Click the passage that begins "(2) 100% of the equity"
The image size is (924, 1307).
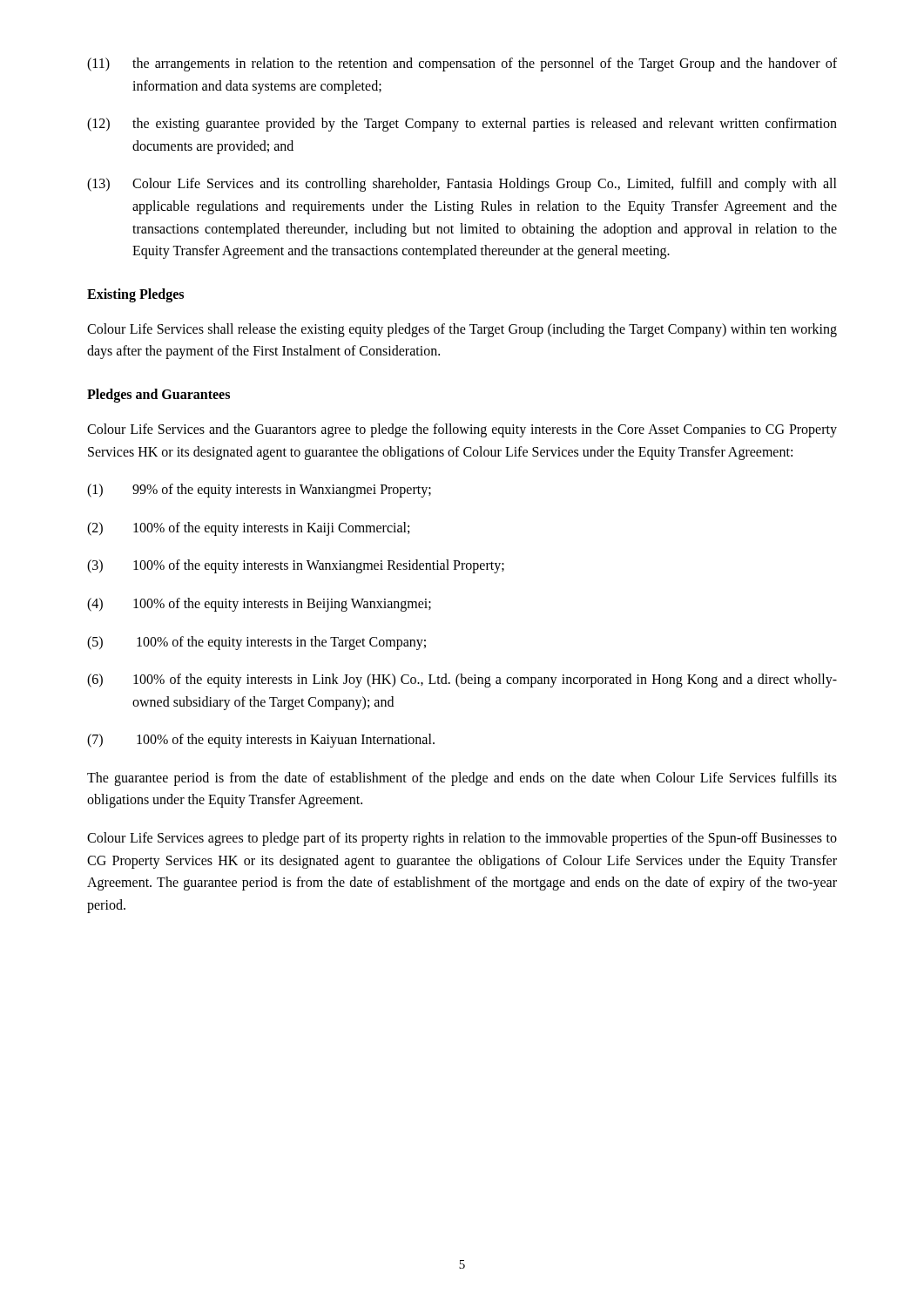coord(248,529)
